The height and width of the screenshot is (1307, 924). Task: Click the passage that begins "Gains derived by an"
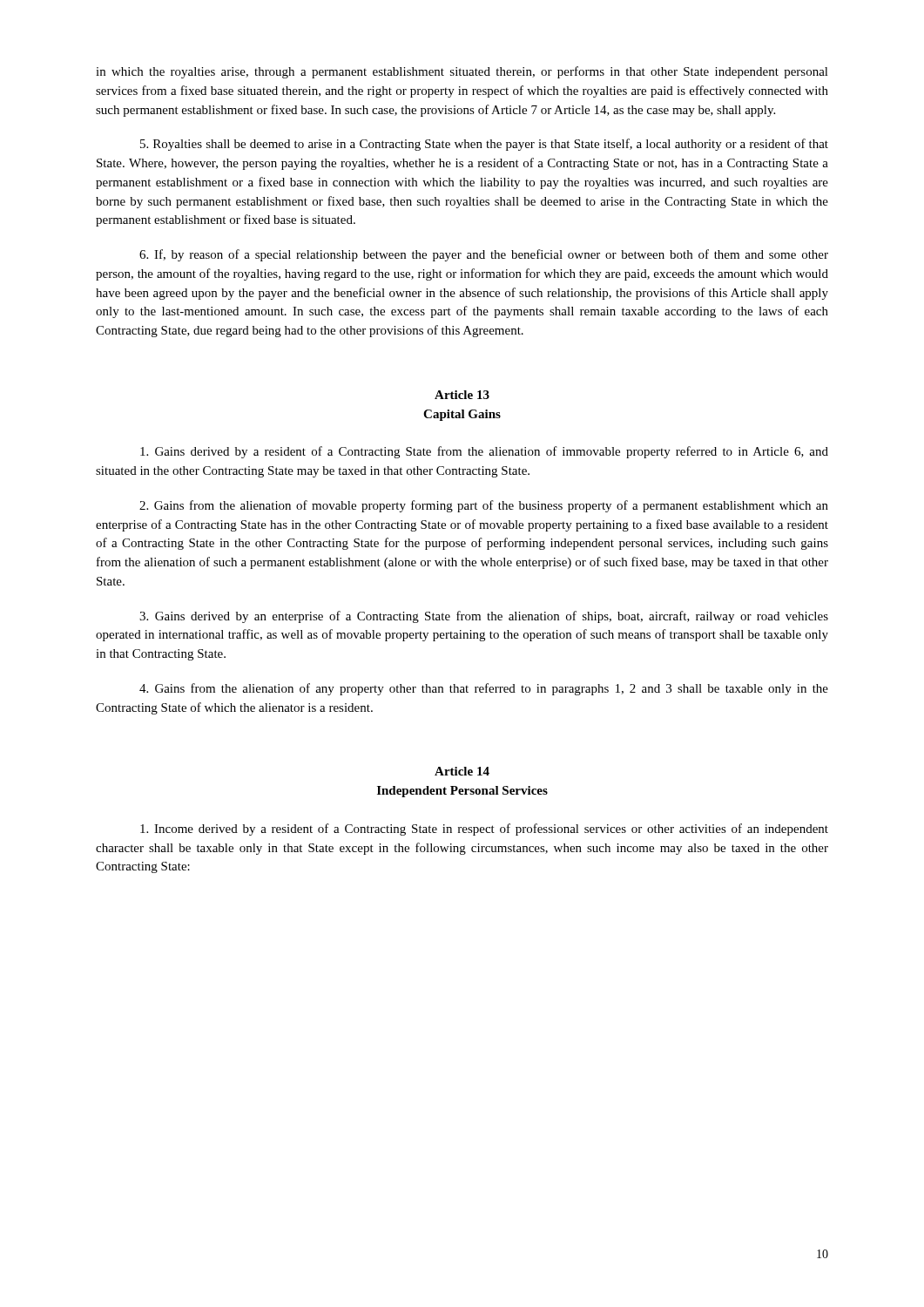(462, 635)
